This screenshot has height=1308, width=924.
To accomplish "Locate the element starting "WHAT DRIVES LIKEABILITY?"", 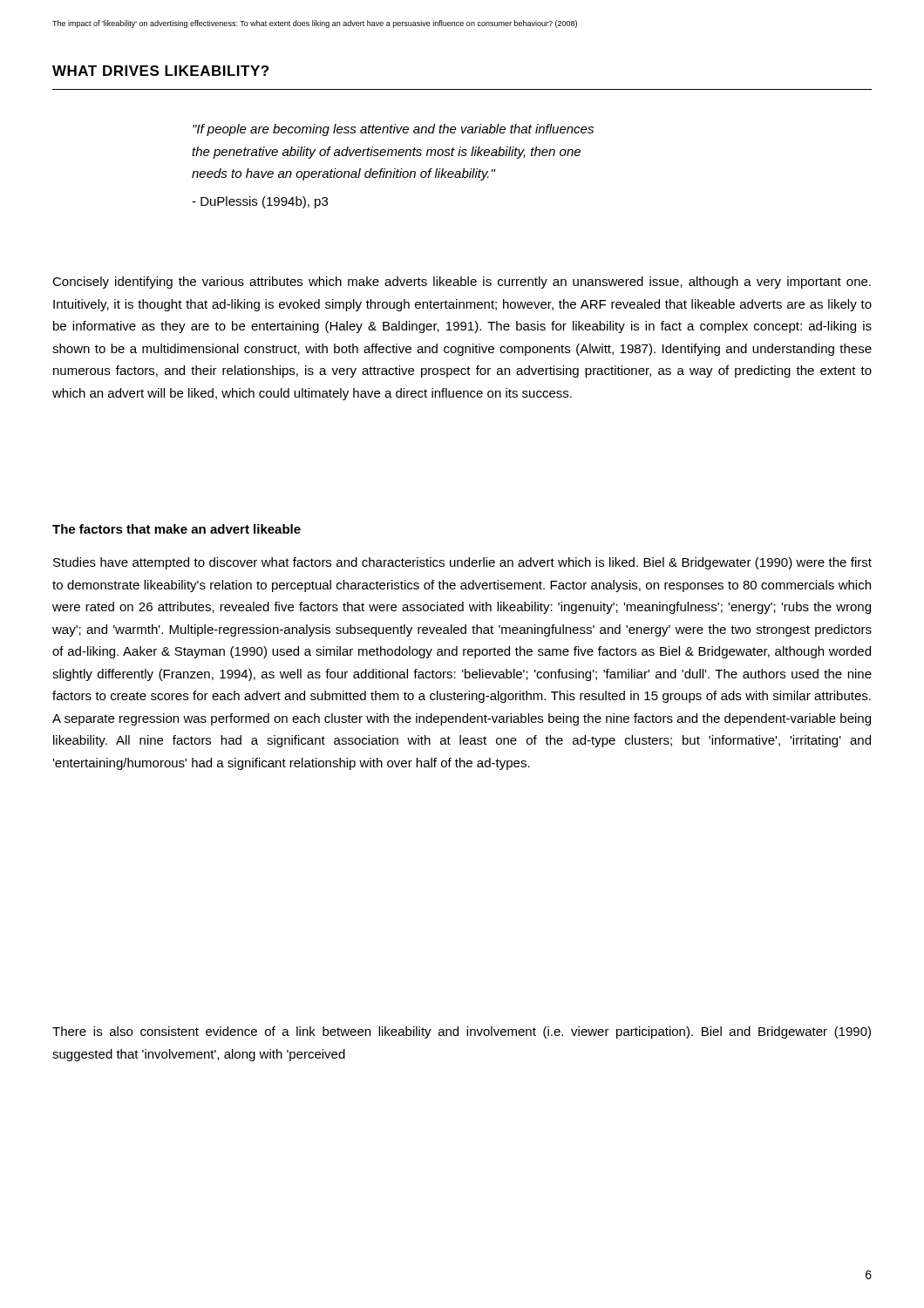I will click(160, 71).
